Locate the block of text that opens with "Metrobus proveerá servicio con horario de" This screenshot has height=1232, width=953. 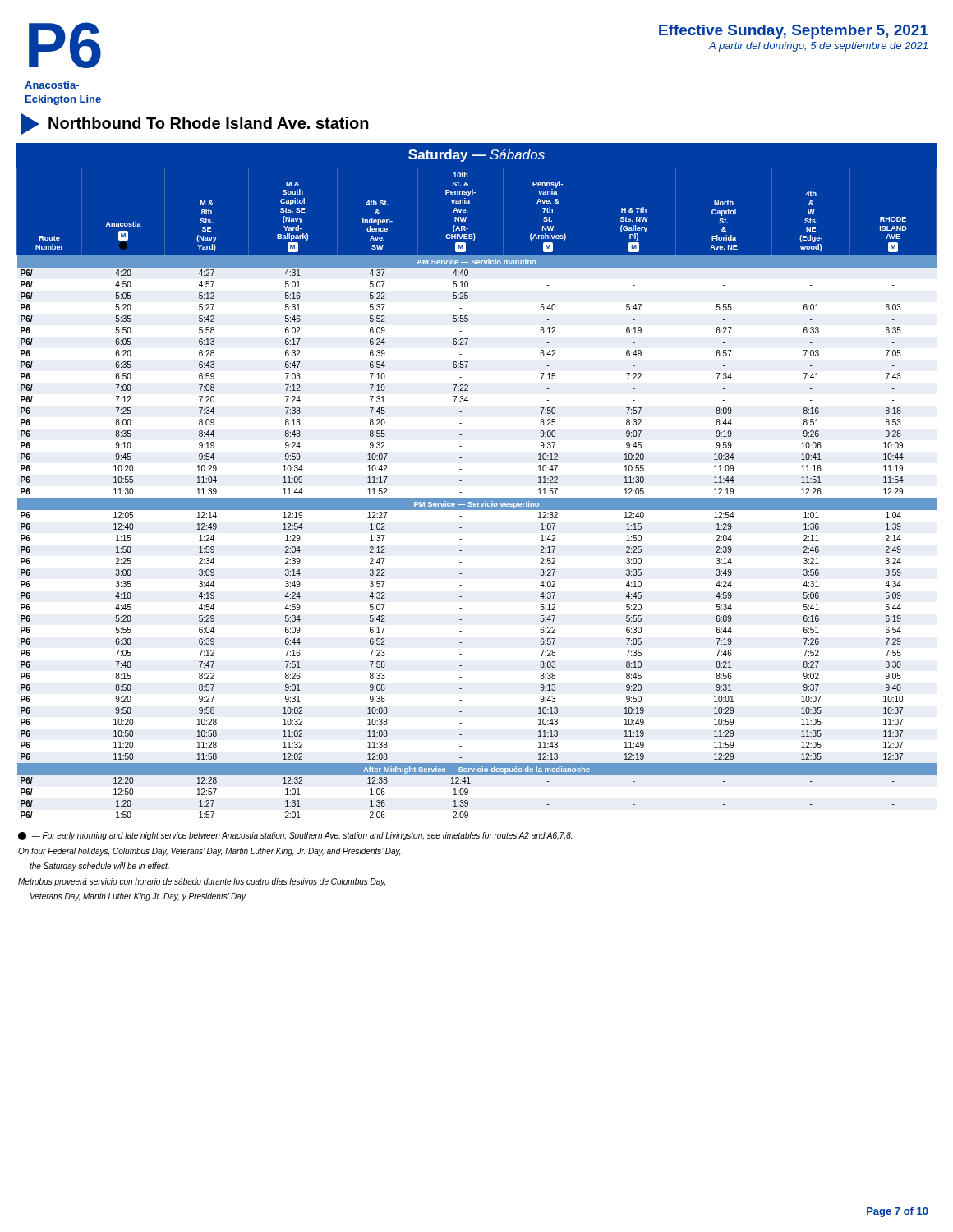[202, 881]
